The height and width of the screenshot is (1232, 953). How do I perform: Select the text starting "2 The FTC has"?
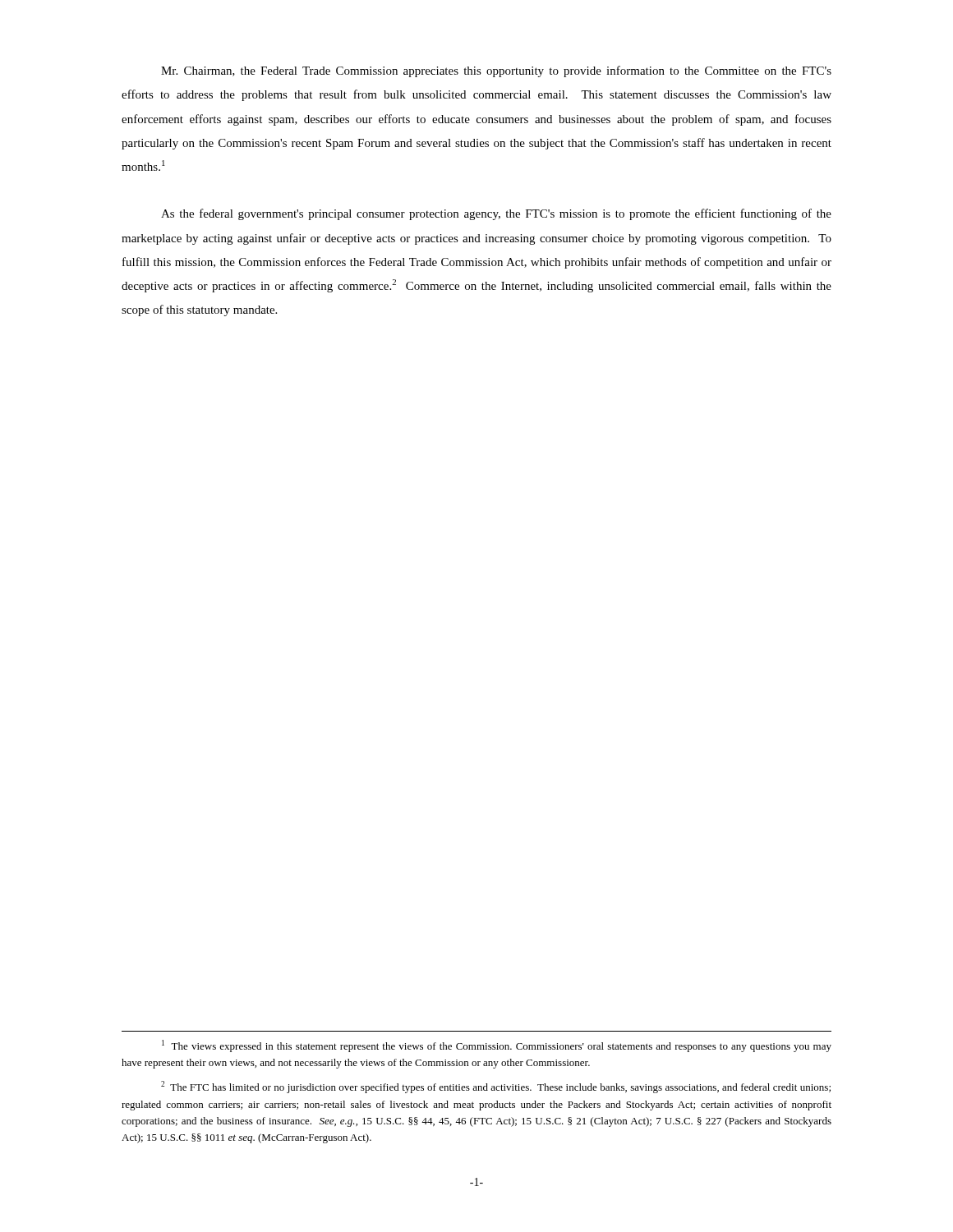[476, 1113]
